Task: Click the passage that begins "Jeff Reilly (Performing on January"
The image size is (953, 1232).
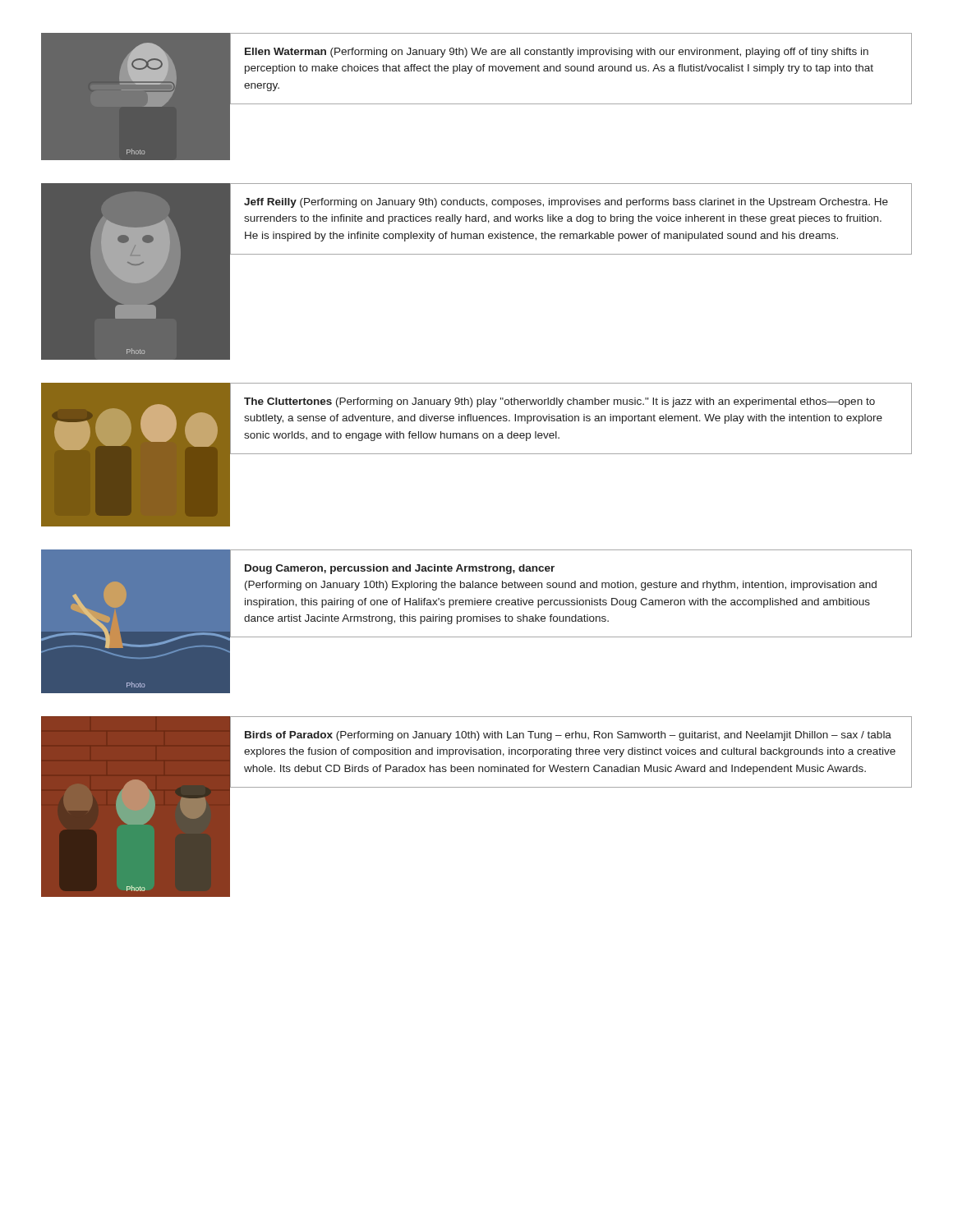Action: click(x=566, y=218)
